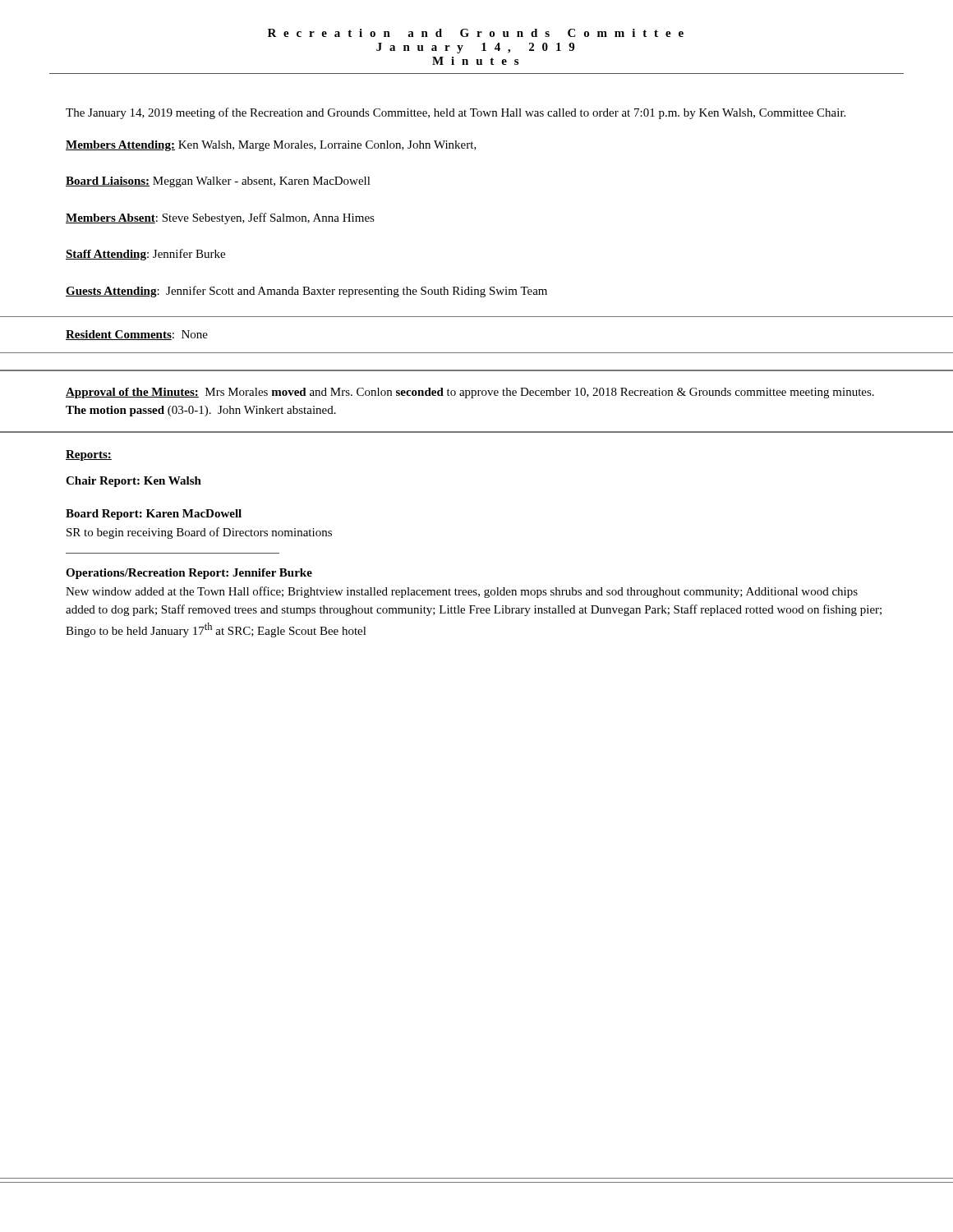Select the text block containing "Members Absent: Steve Sebestyen, Jeff Salmon, Anna"
The height and width of the screenshot is (1232, 953).
coord(220,217)
